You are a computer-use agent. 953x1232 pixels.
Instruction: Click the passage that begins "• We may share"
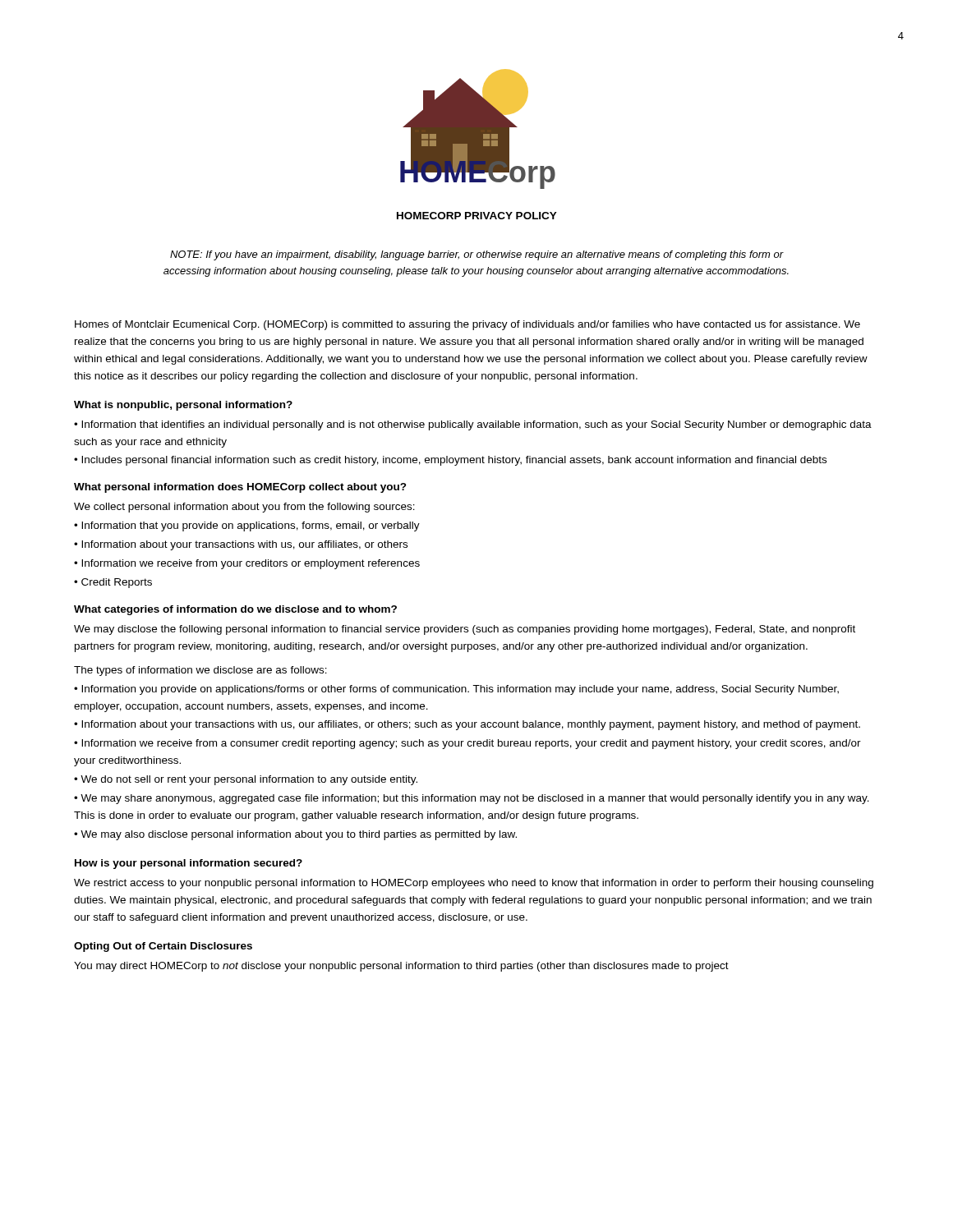pyautogui.click(x=472, y=807)
